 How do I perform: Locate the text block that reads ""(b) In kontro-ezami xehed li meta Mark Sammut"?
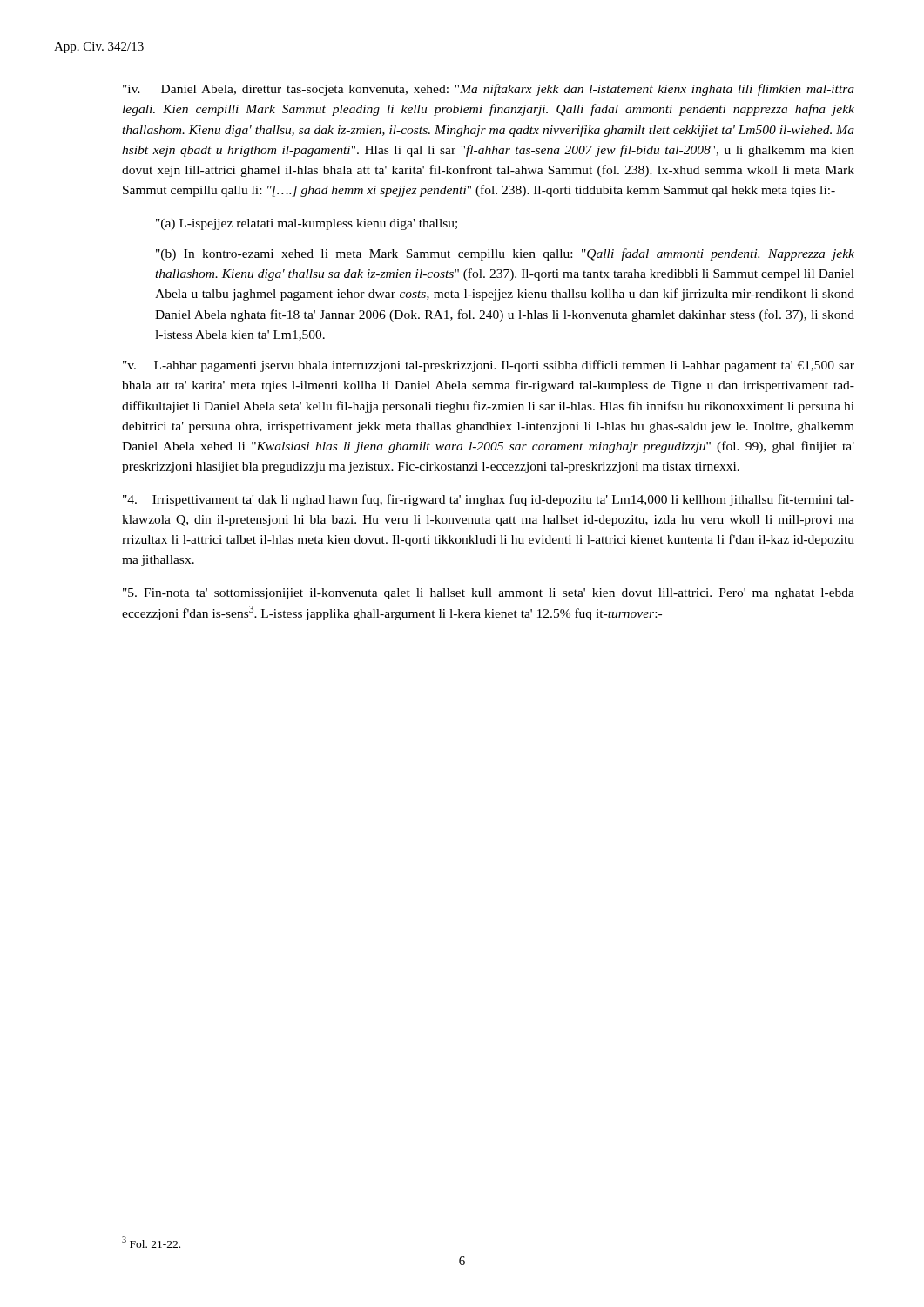tap(505, 293)
